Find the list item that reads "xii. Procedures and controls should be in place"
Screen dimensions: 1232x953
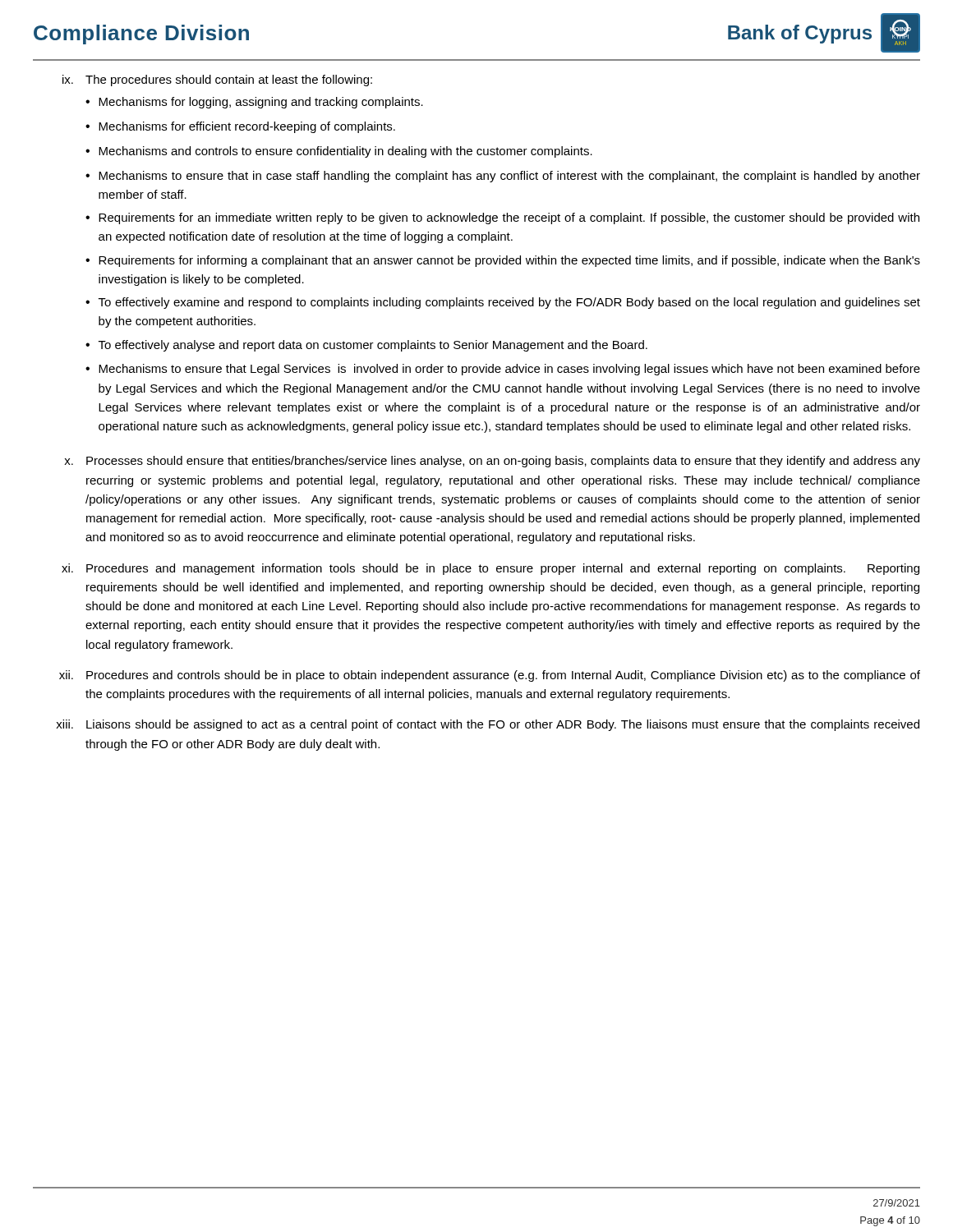click(x=476, y=684)
